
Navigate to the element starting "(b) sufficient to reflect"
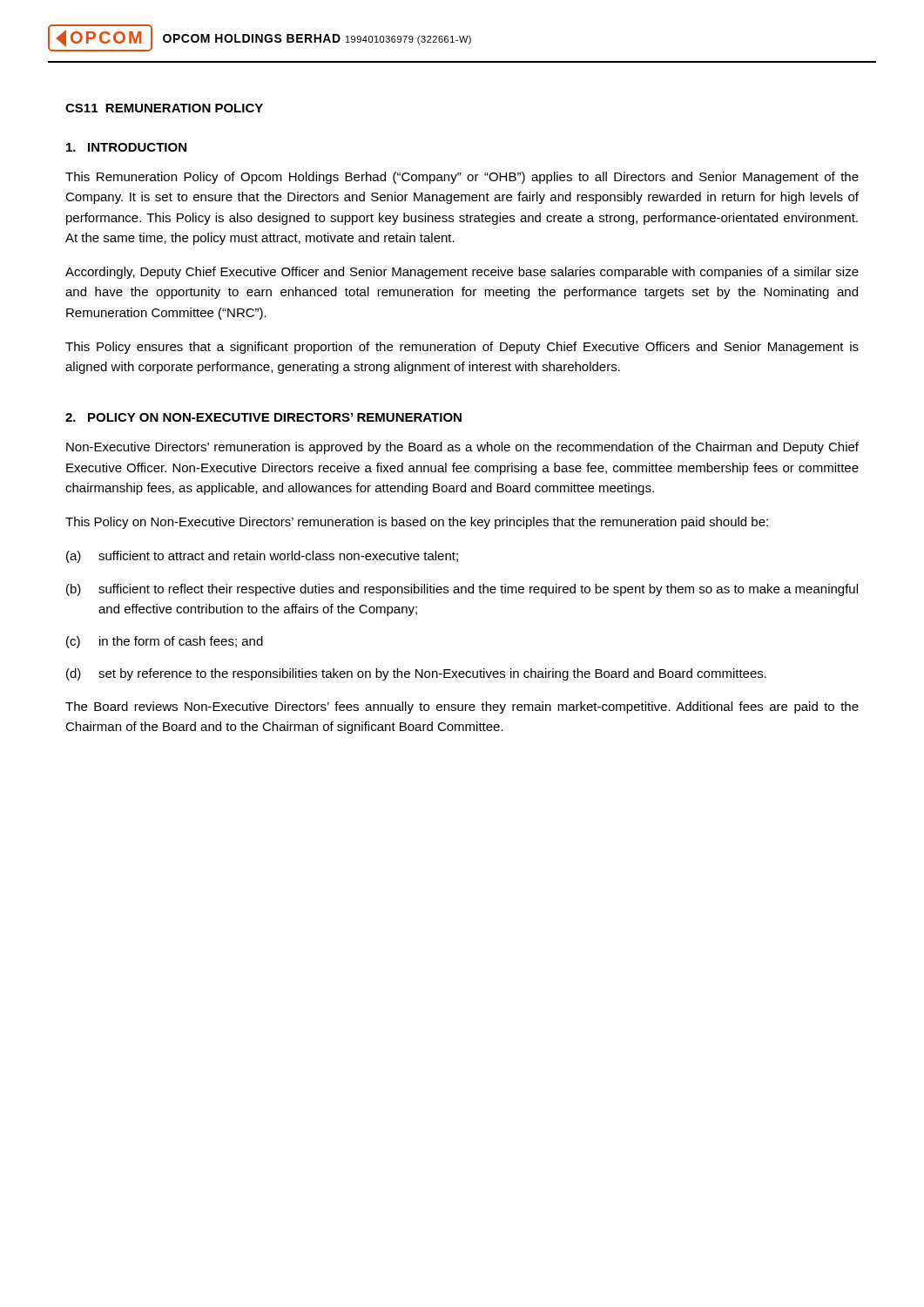click(462, 598)
